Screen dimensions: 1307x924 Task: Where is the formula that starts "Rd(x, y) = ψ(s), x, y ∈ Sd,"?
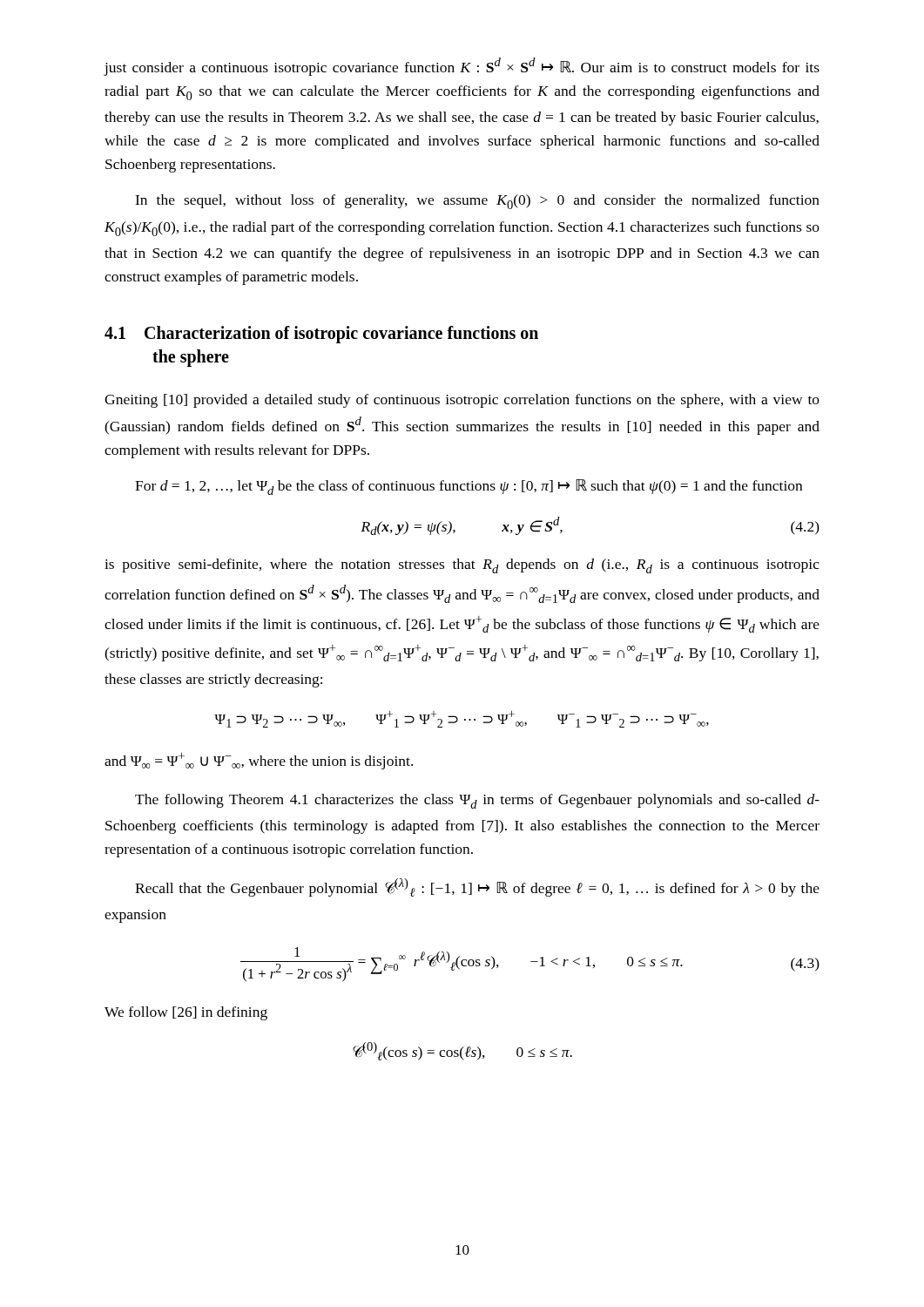point(402,525)
